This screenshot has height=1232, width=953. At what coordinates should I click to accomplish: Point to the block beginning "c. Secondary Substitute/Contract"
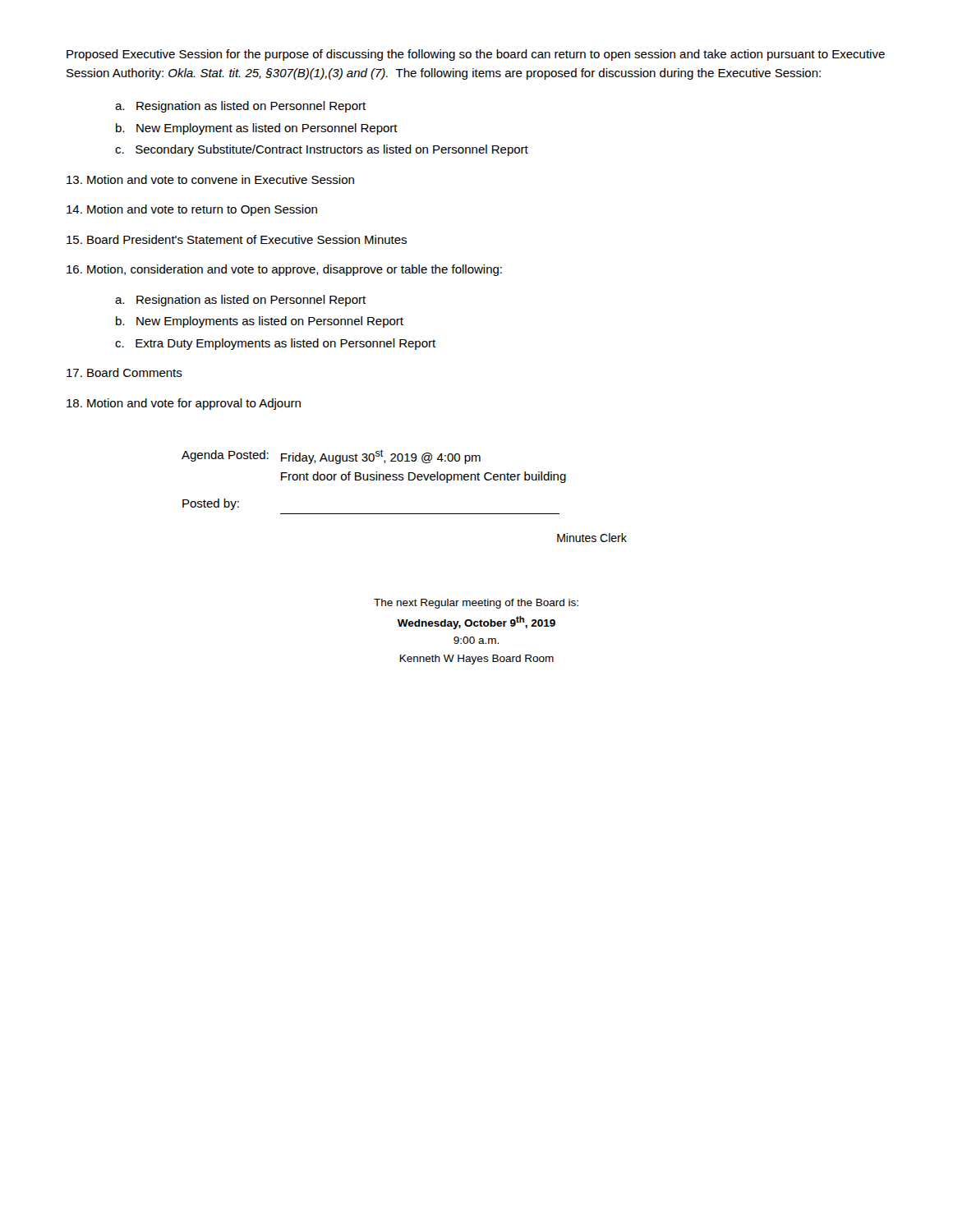[x=322, y=149]
